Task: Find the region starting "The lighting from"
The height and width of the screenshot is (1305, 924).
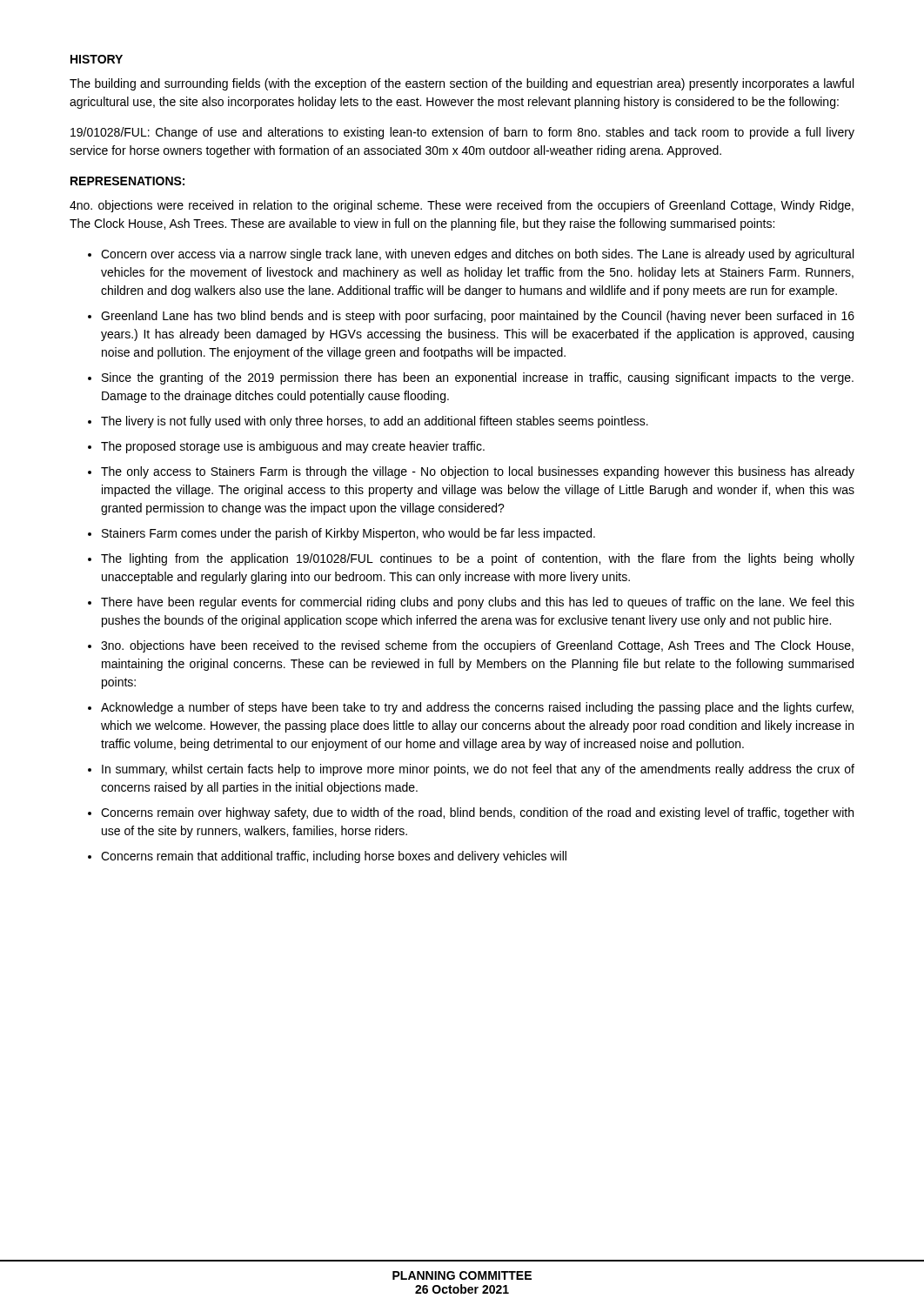Action: pyautogui.click(x=478, y=568)
